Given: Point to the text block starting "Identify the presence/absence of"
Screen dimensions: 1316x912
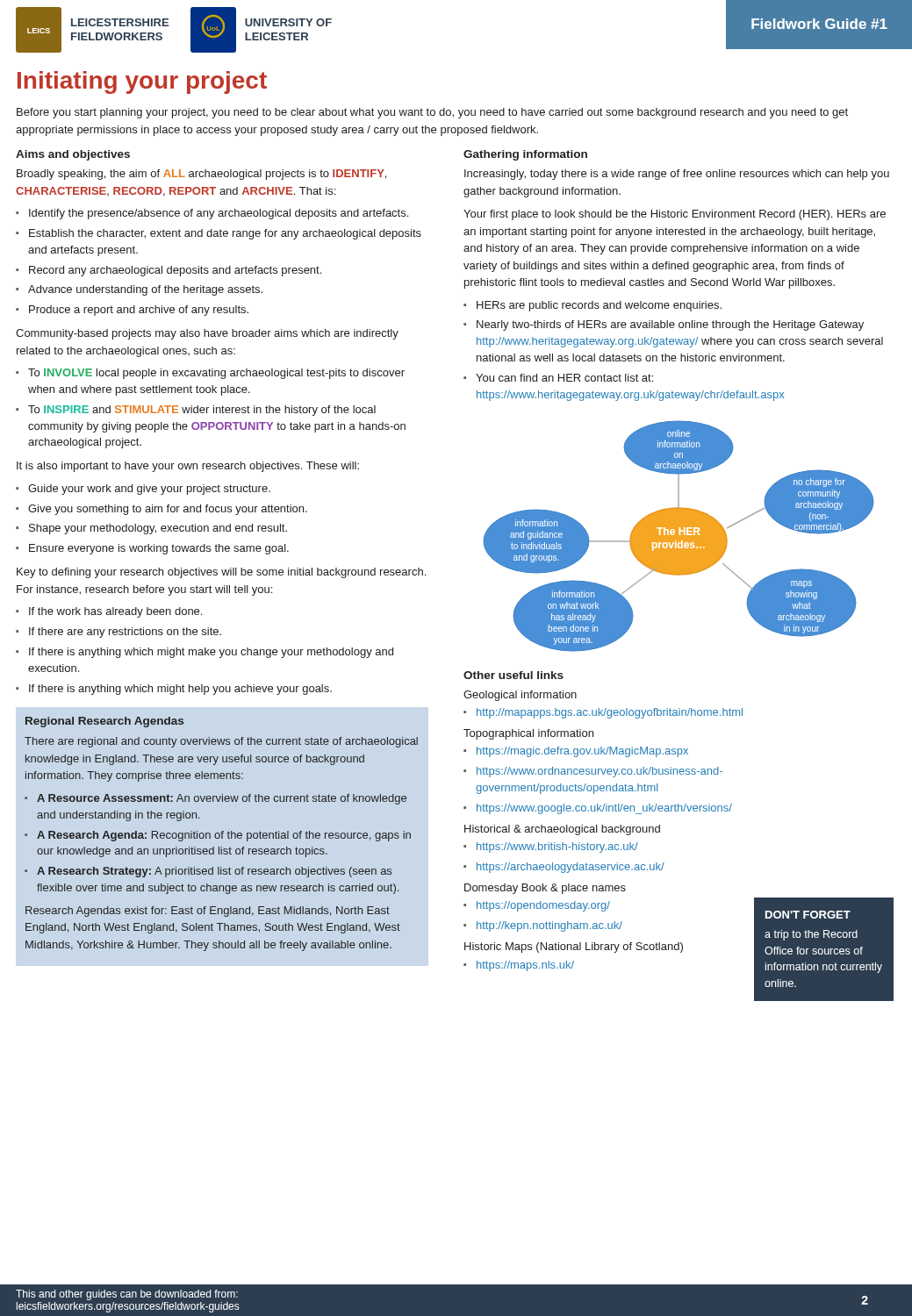Looking at the screenshot, I should (219, 213).
